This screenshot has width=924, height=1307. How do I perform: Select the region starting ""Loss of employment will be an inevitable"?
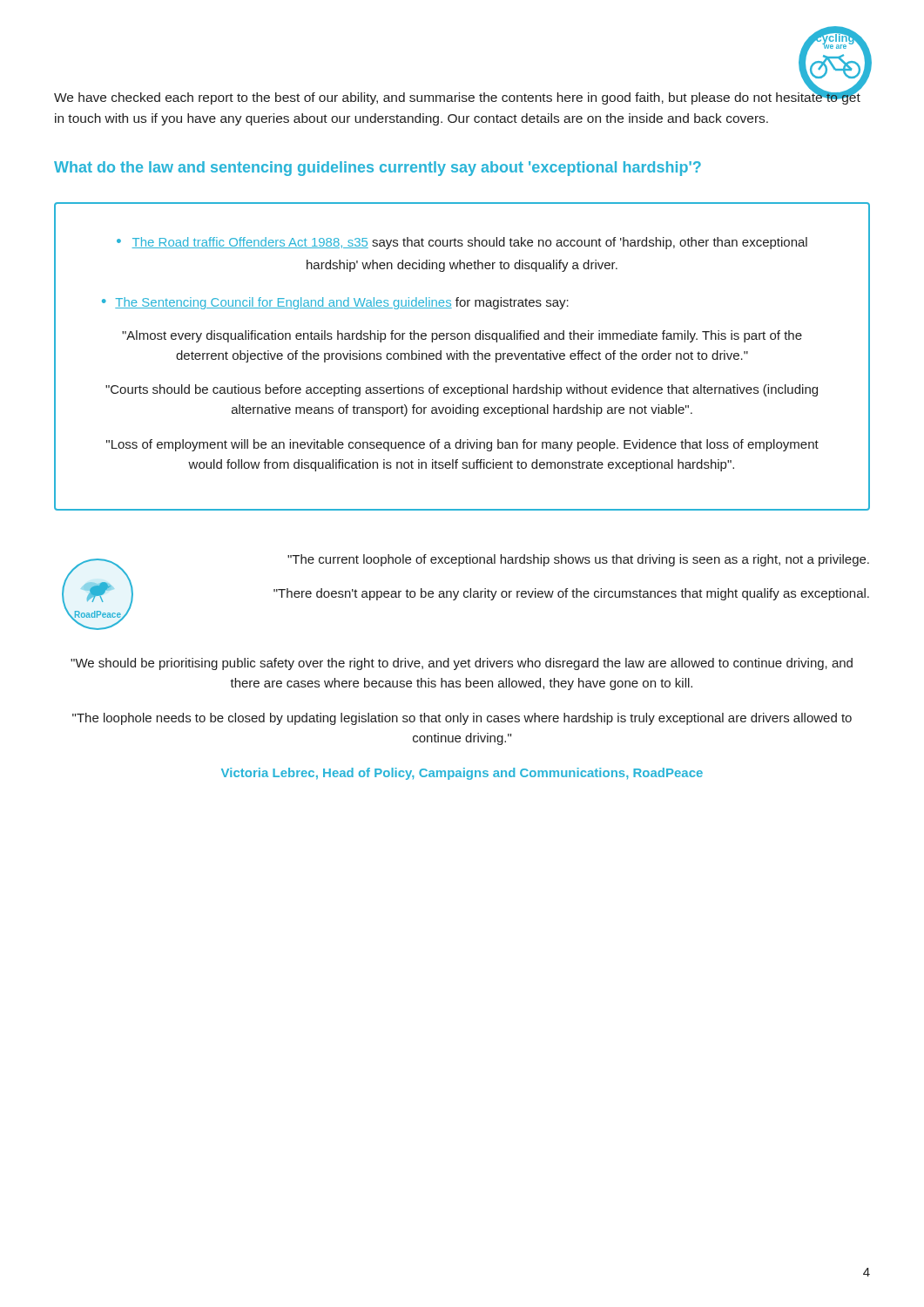[x=462, y=454]
